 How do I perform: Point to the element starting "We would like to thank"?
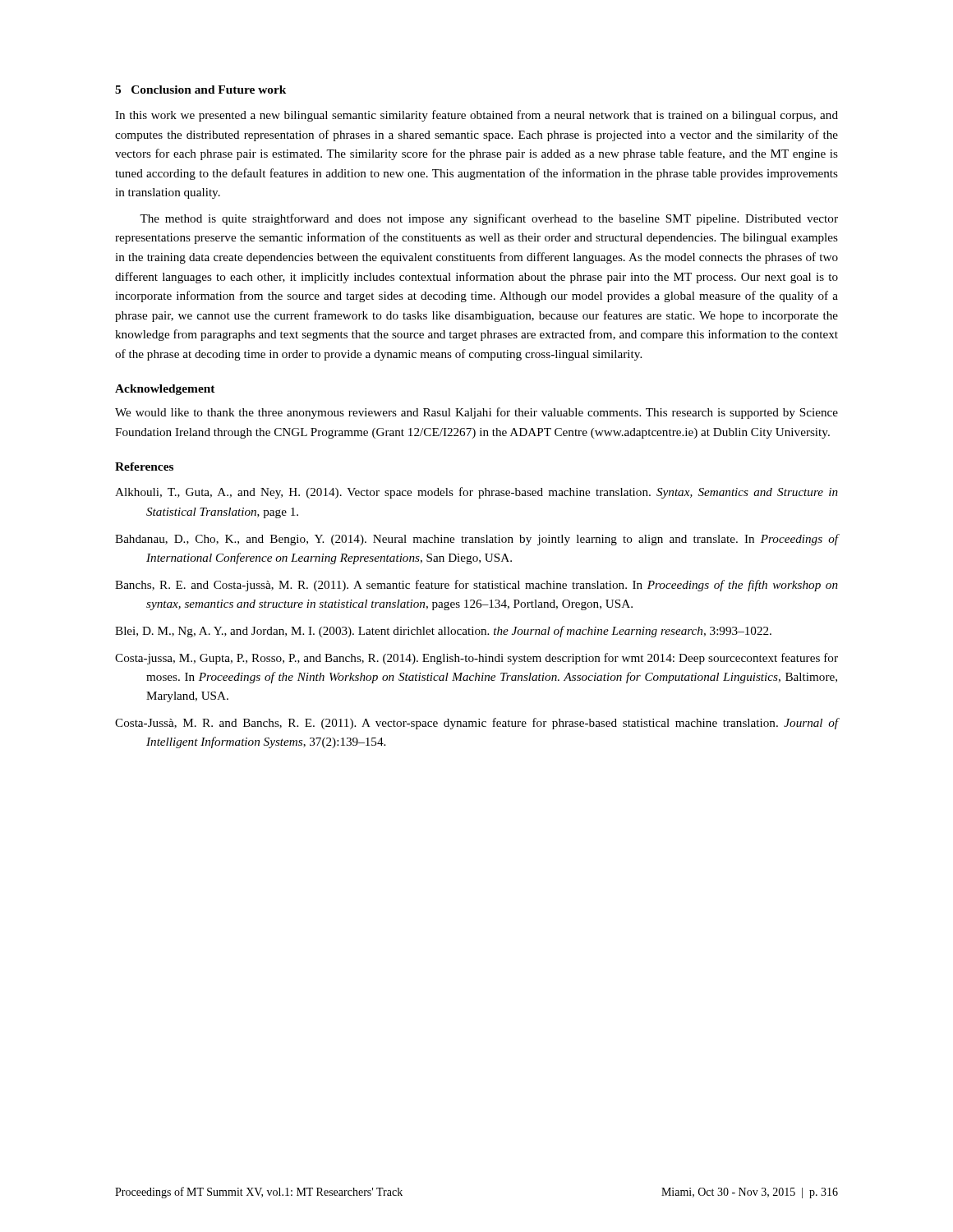click(x=476, y=422)
